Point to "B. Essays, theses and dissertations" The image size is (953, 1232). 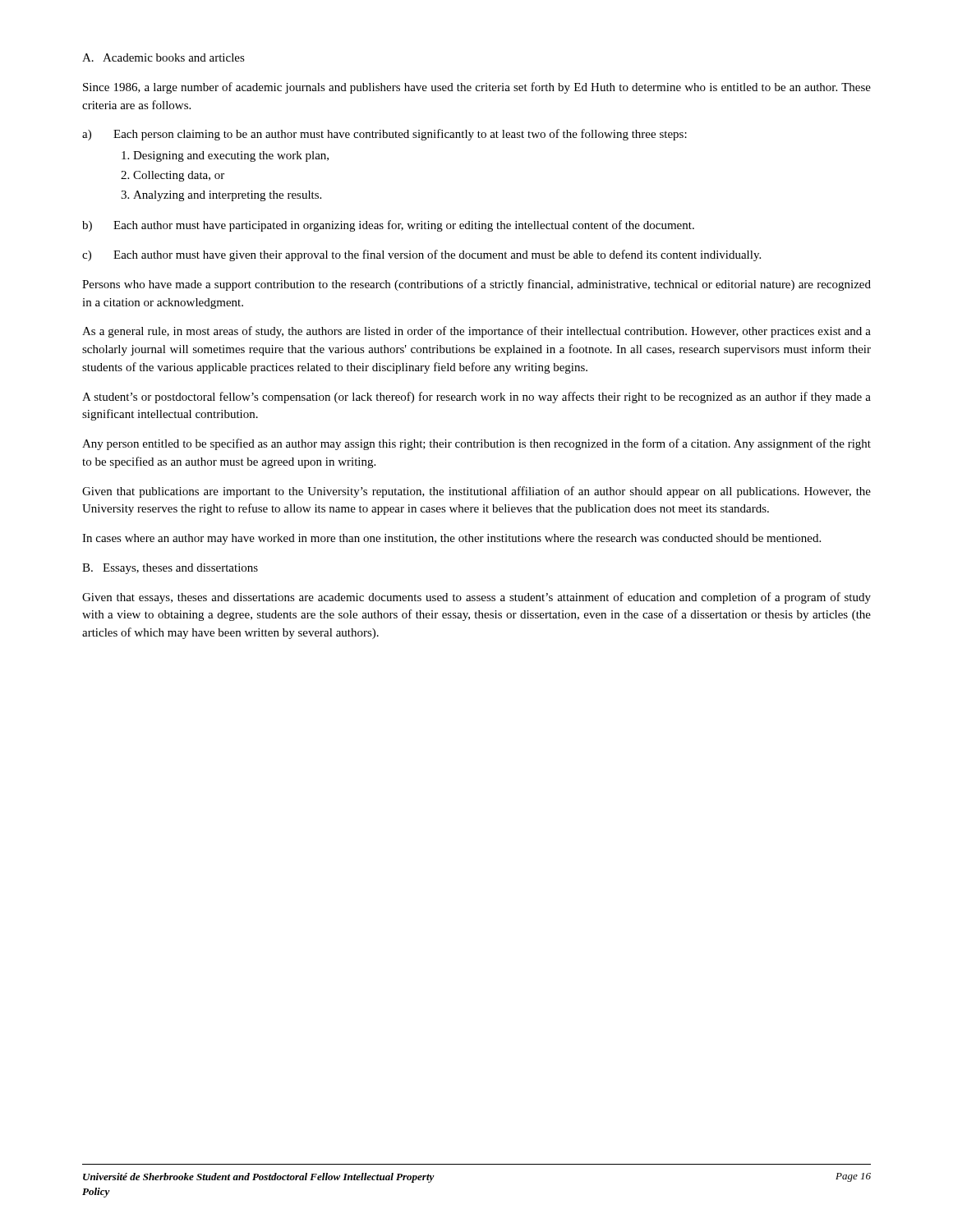tap(170, 567)
